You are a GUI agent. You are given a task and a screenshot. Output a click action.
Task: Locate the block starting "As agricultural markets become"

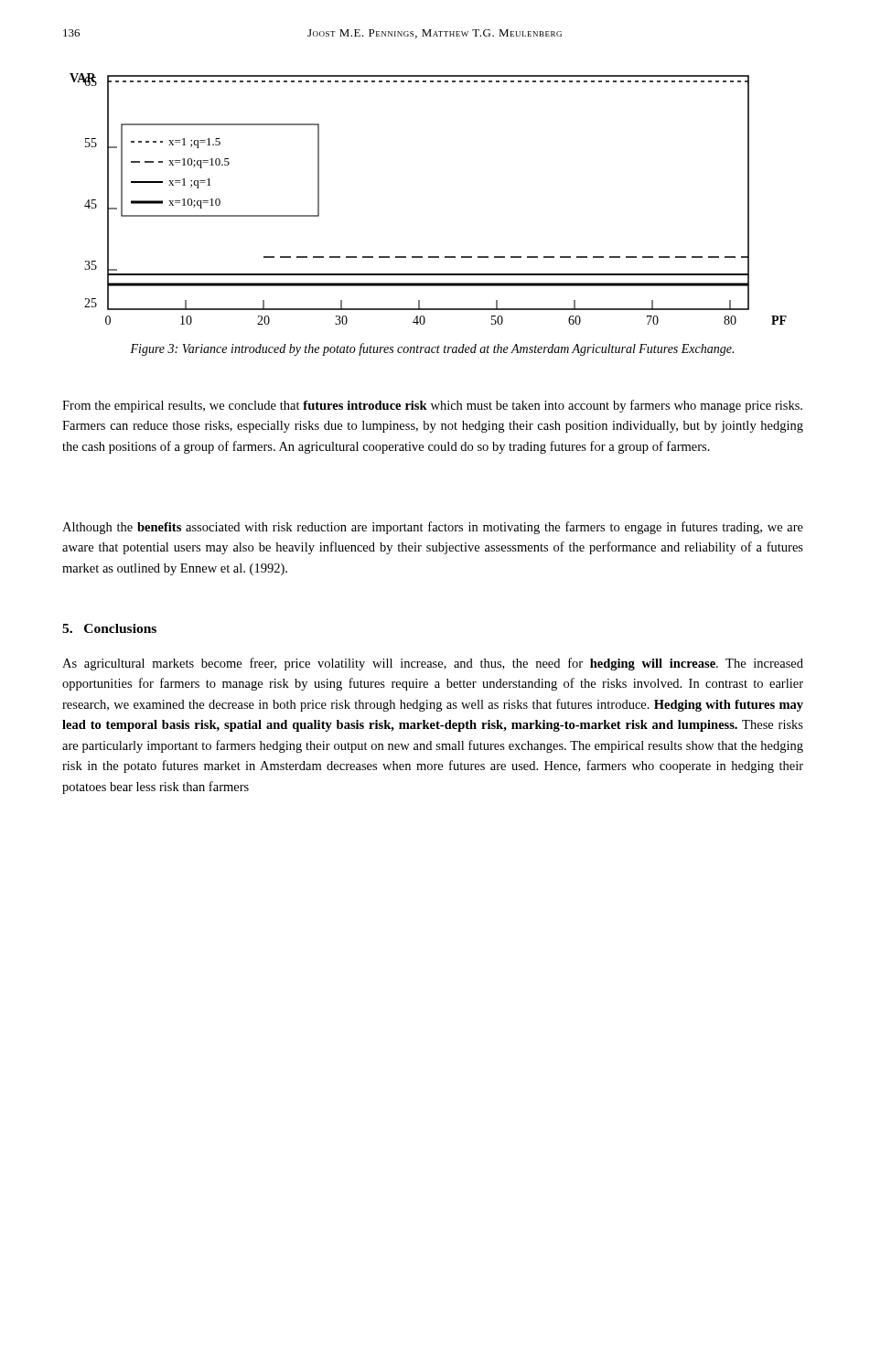pos(433,725)
